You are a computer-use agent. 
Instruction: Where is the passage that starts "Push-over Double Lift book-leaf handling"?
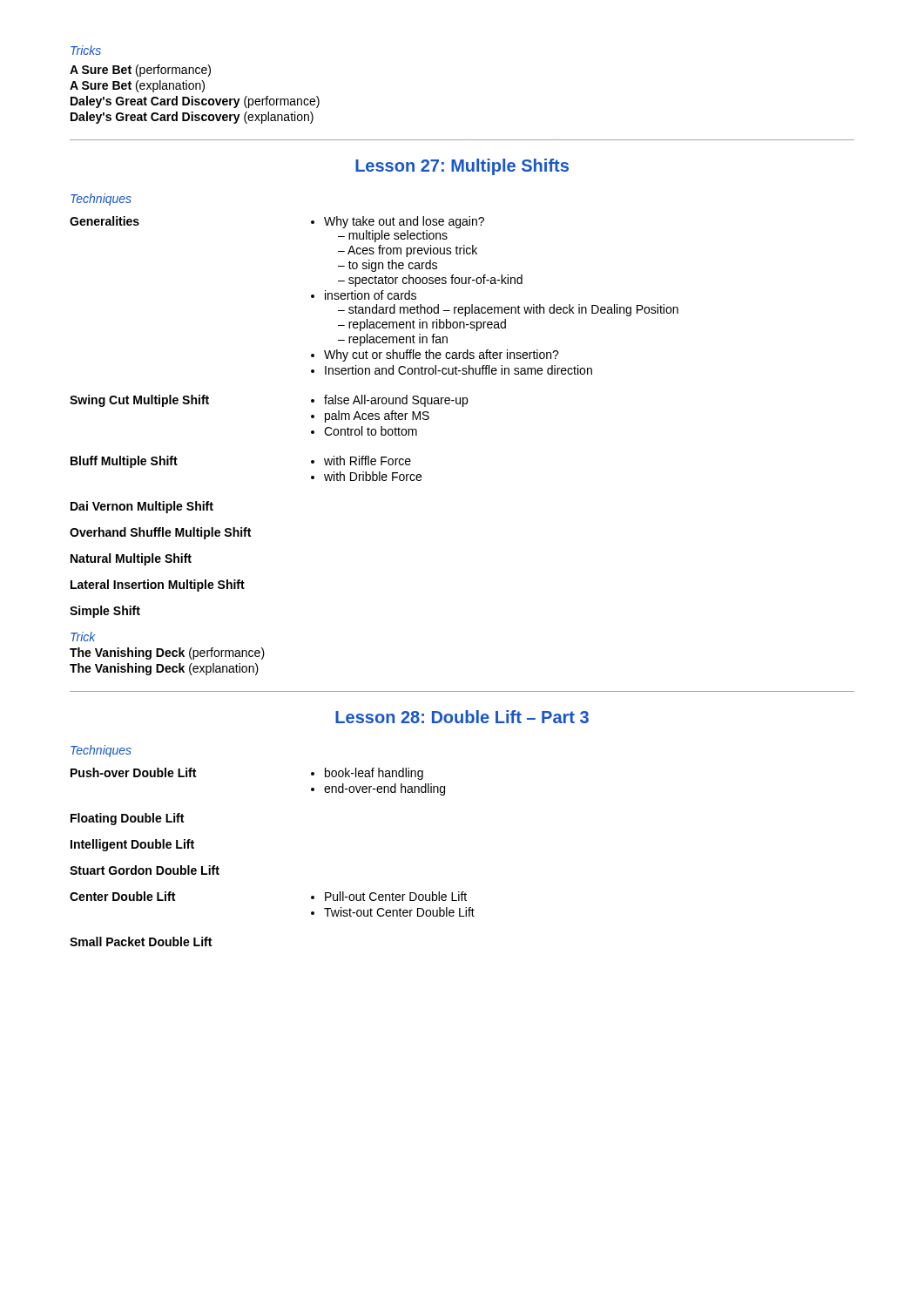pos(138,775)
